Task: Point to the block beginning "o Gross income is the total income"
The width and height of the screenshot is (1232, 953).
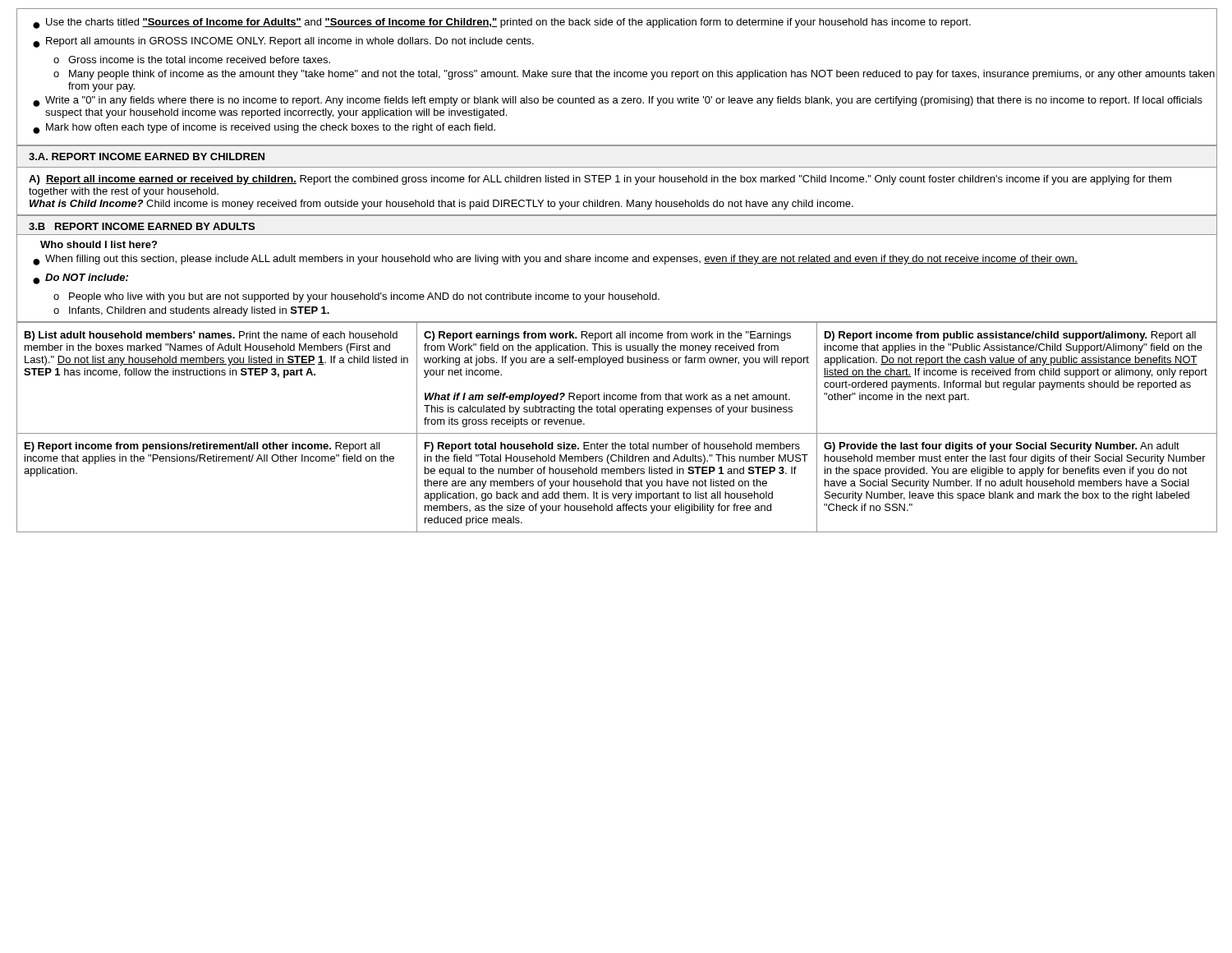Action: 192,60
